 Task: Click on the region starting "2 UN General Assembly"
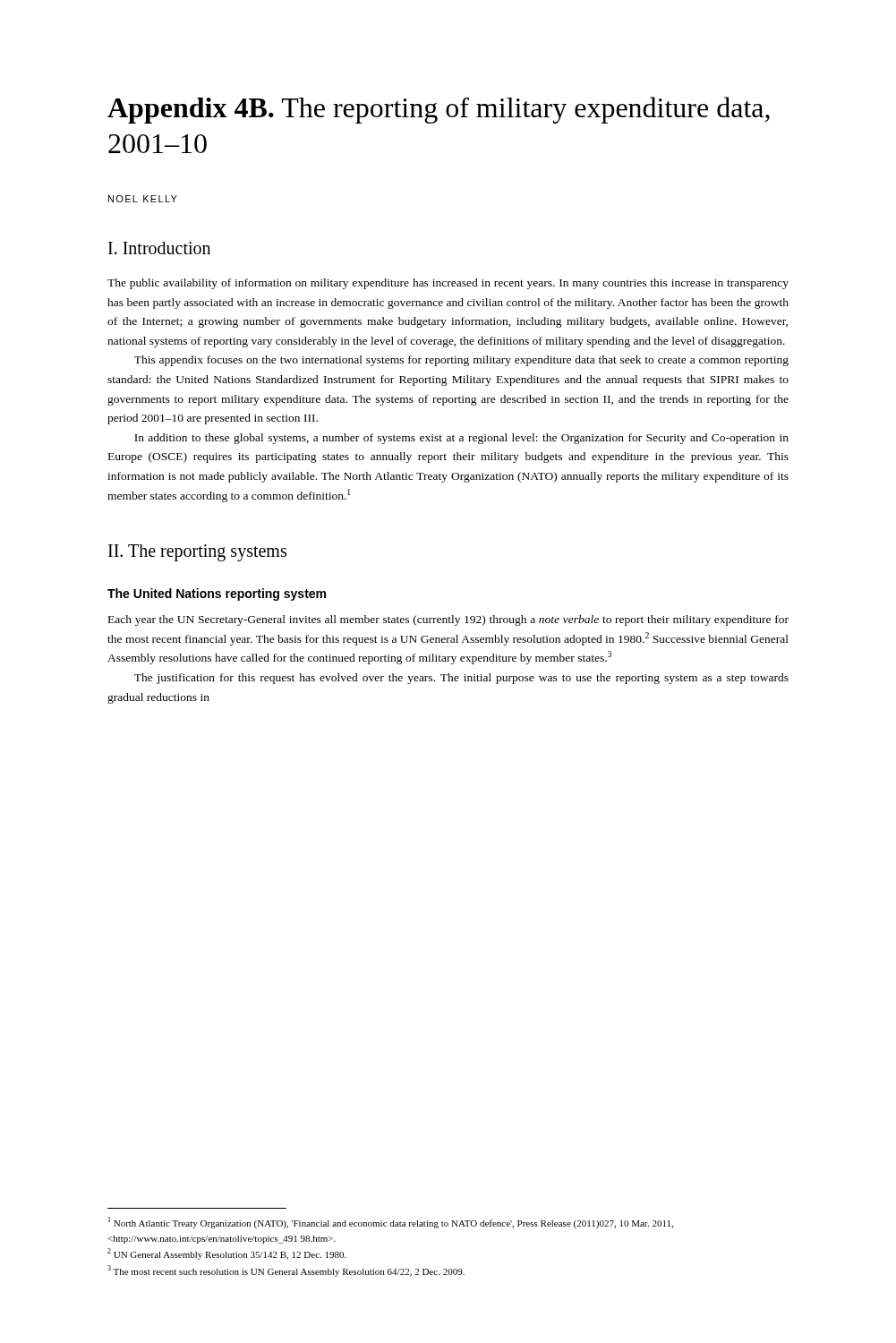(227, 1254)
